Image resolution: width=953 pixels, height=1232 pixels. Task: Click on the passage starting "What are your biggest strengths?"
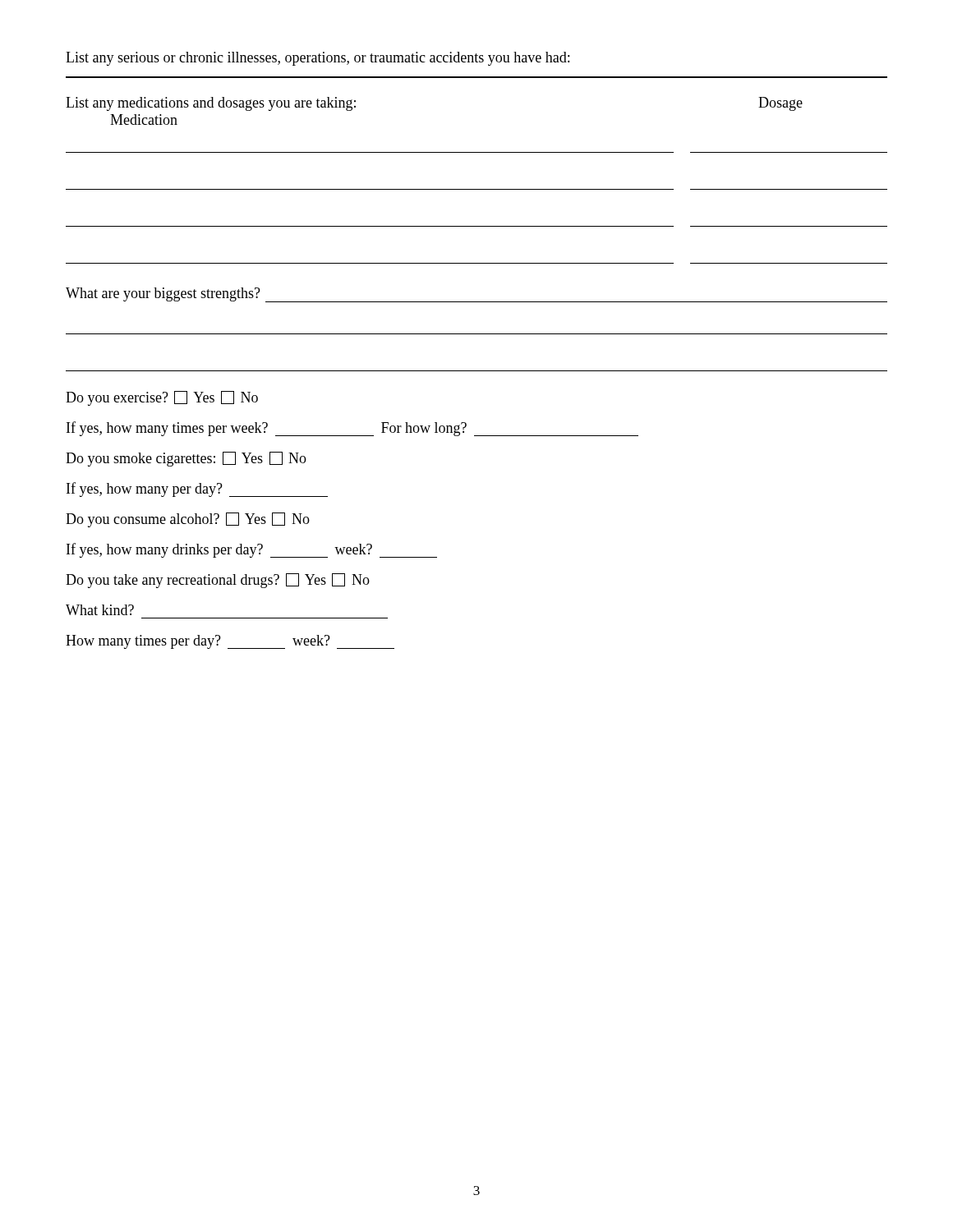click(476, 327)
